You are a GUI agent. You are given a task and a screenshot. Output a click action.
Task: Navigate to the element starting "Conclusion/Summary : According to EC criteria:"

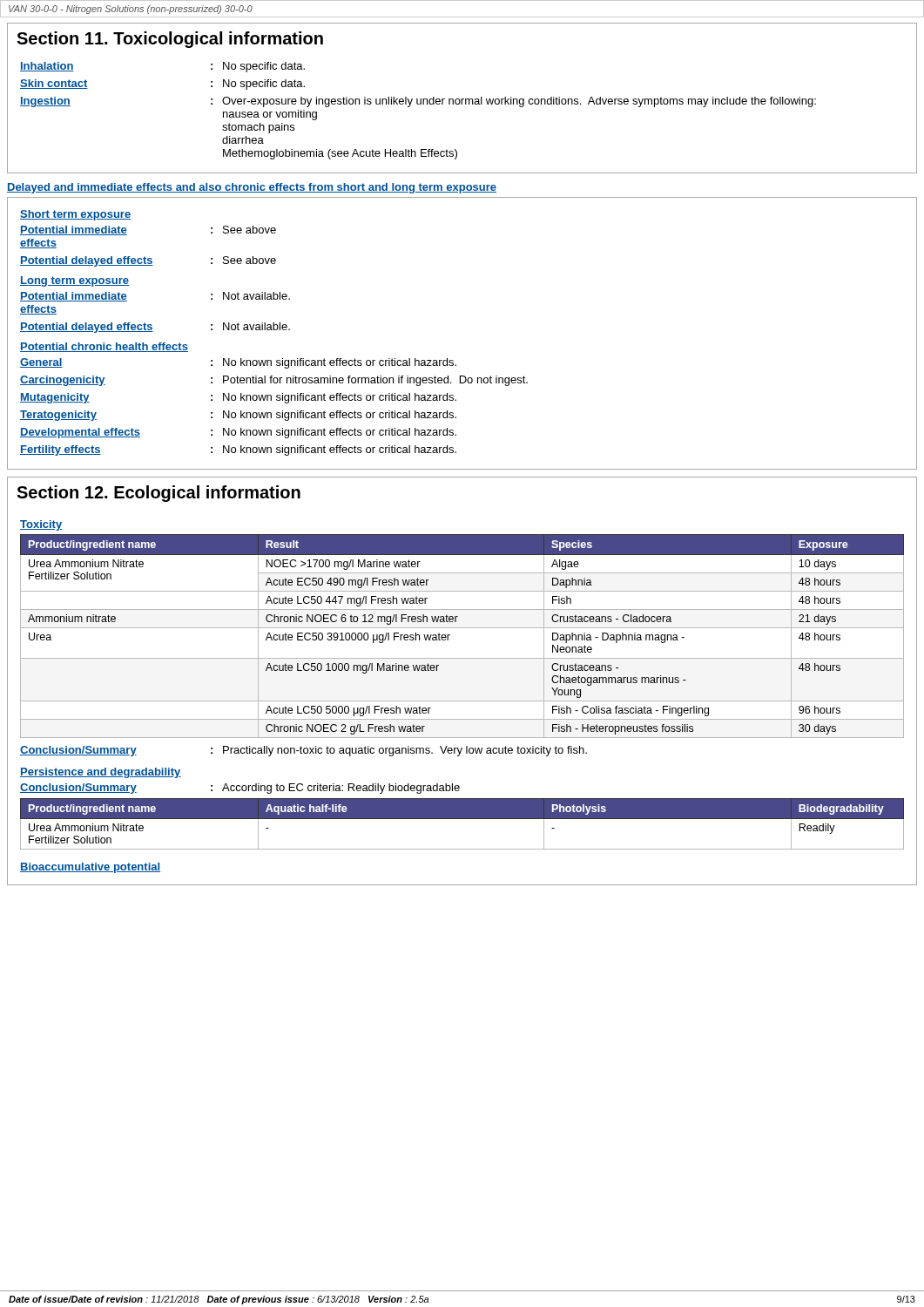pyautogui.click(x=462, y=787)
